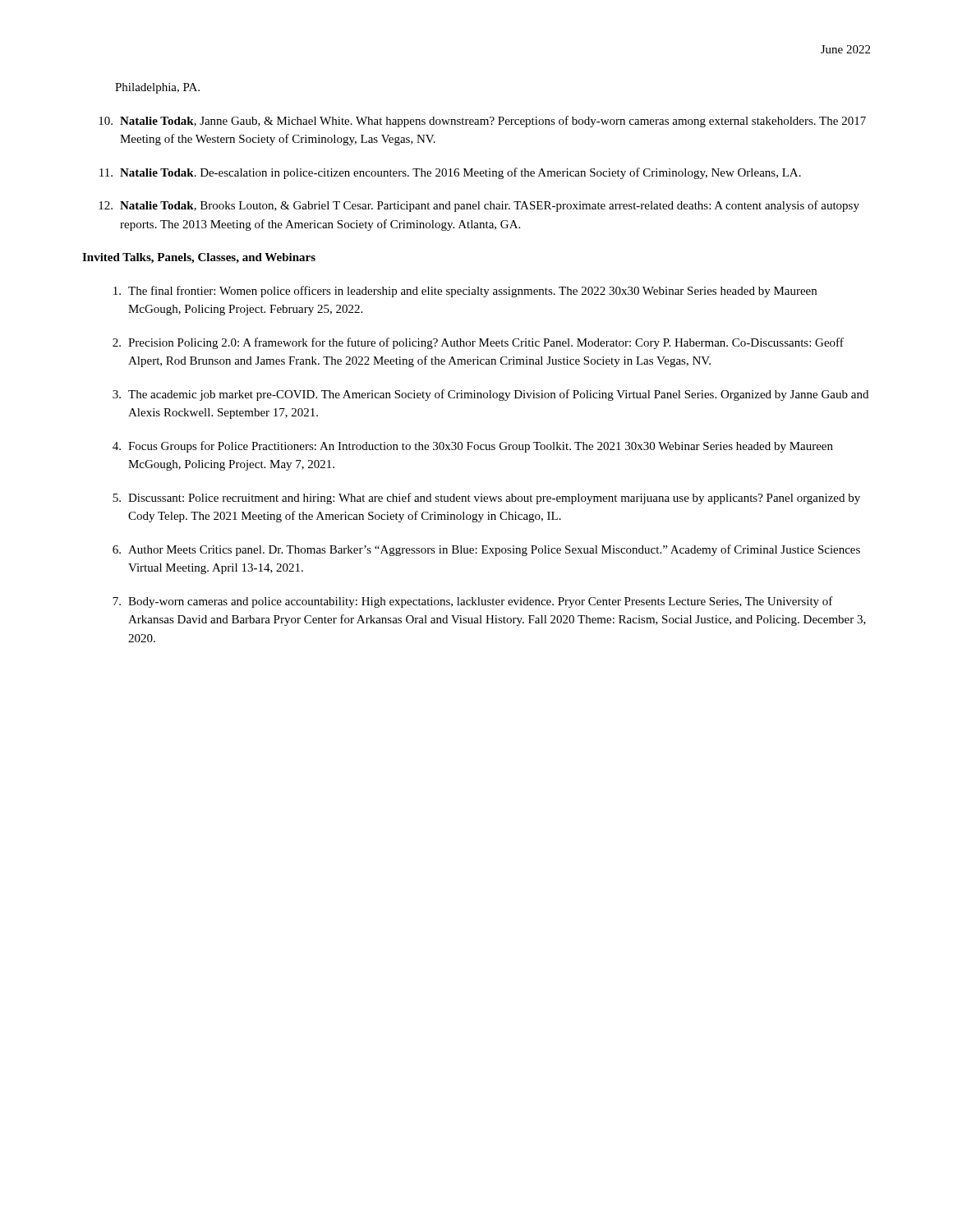The width and height of the screenshot is (953, 1232).
Task: Point to the passage starting "7. Body-worn cameras"
Action: [x=476, y=619]
